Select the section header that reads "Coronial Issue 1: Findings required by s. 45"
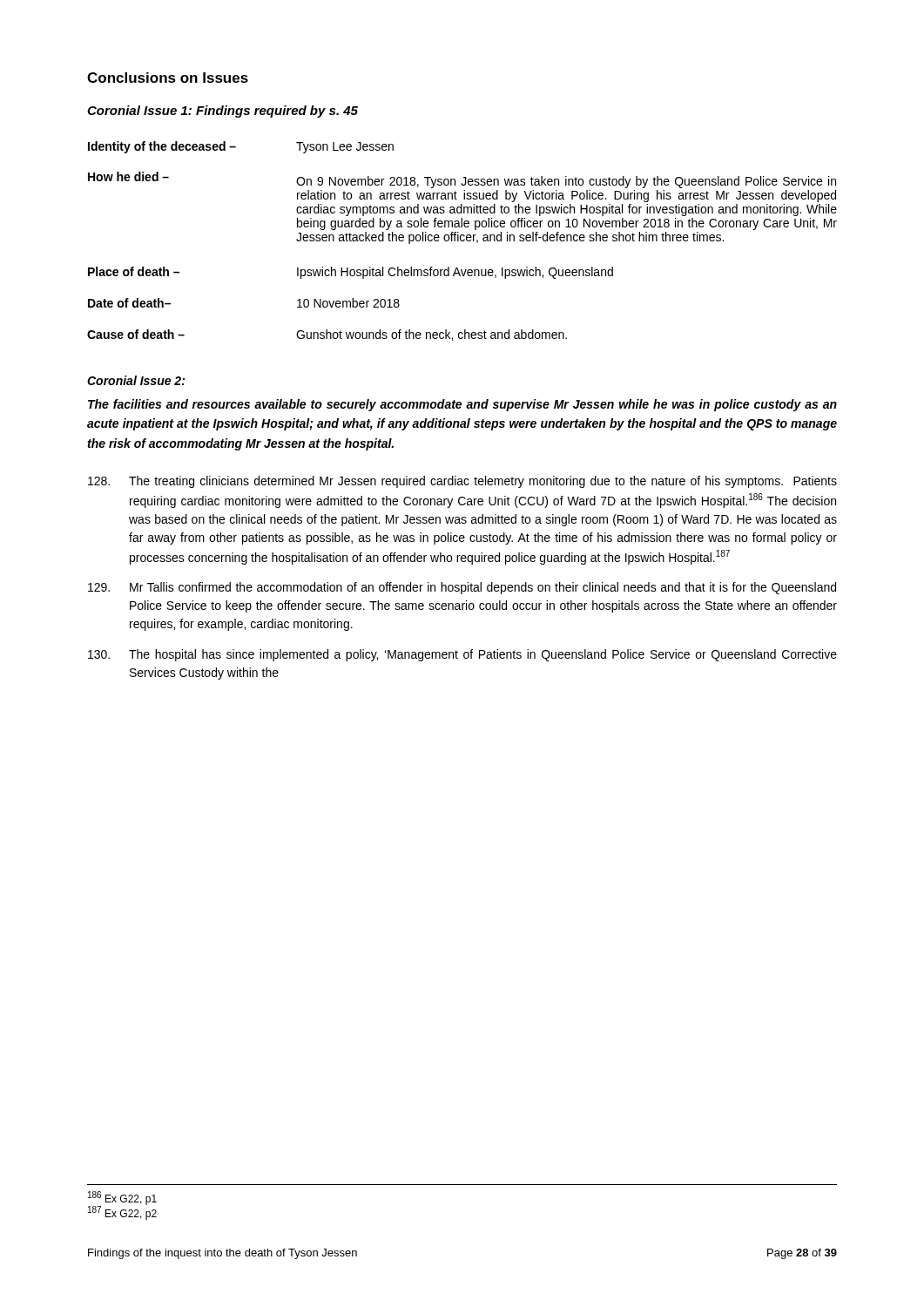 point(222,110)
